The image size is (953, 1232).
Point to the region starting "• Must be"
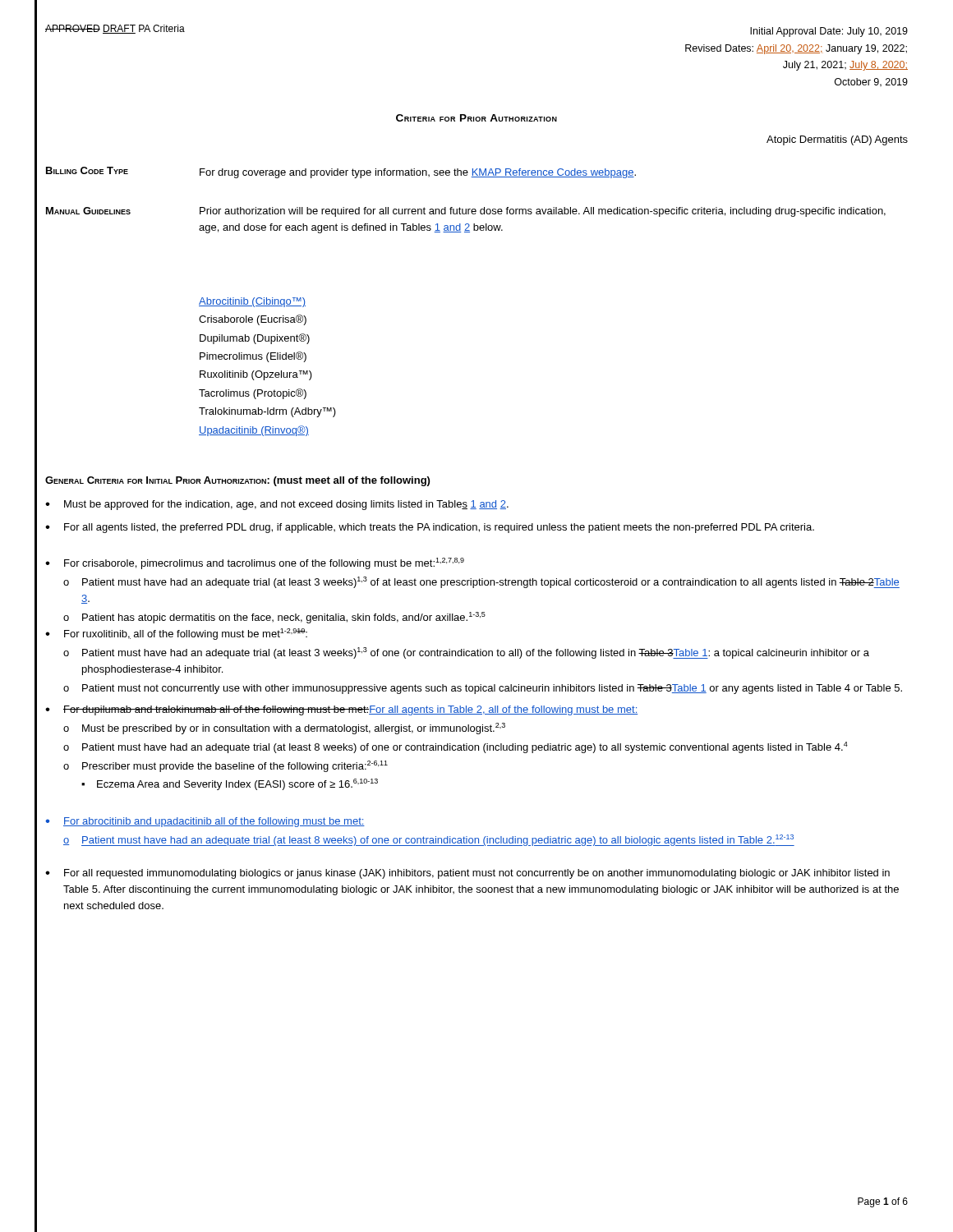tap(277, 505)
